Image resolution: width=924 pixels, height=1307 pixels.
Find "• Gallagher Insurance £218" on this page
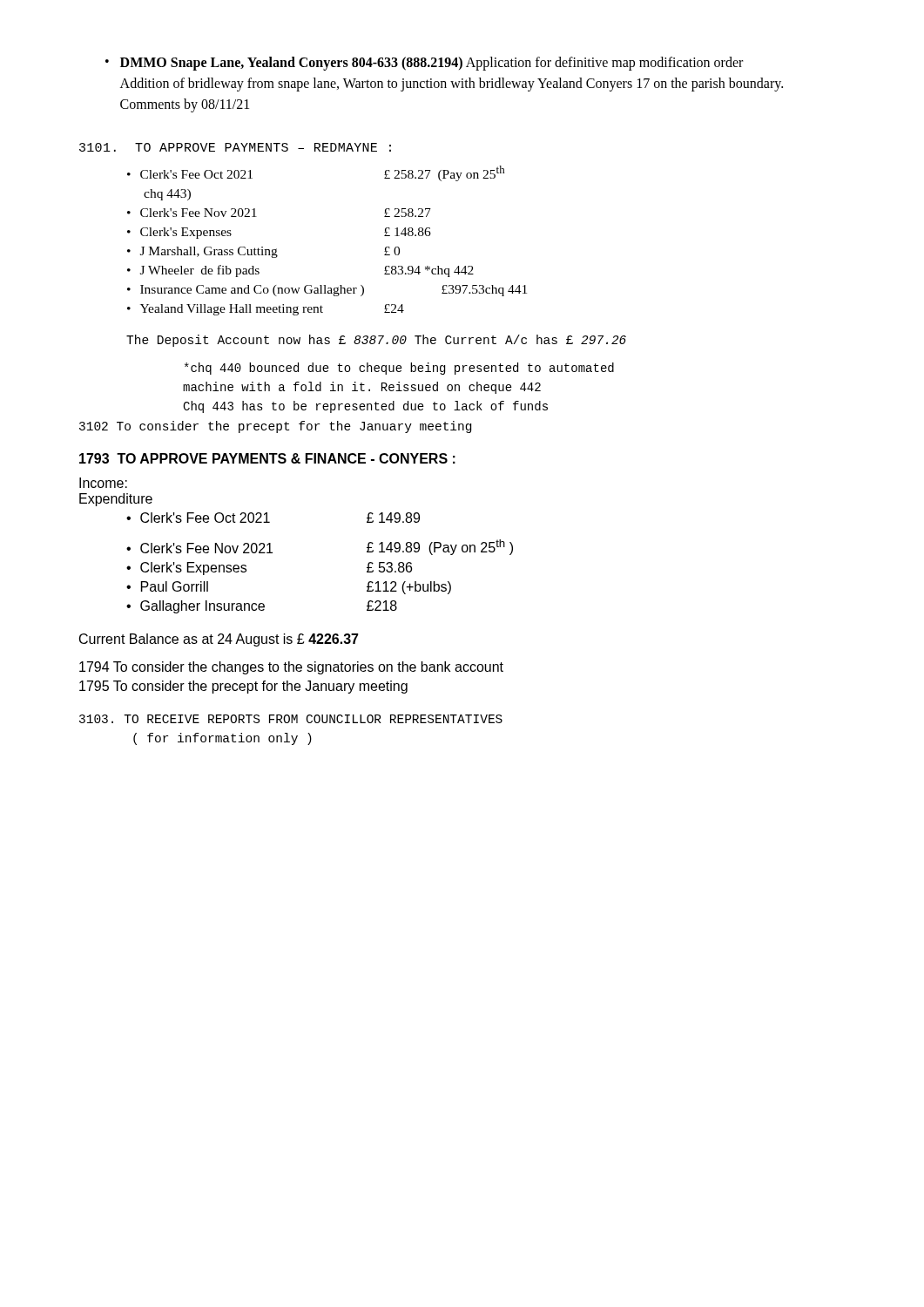tap(262, 606)
